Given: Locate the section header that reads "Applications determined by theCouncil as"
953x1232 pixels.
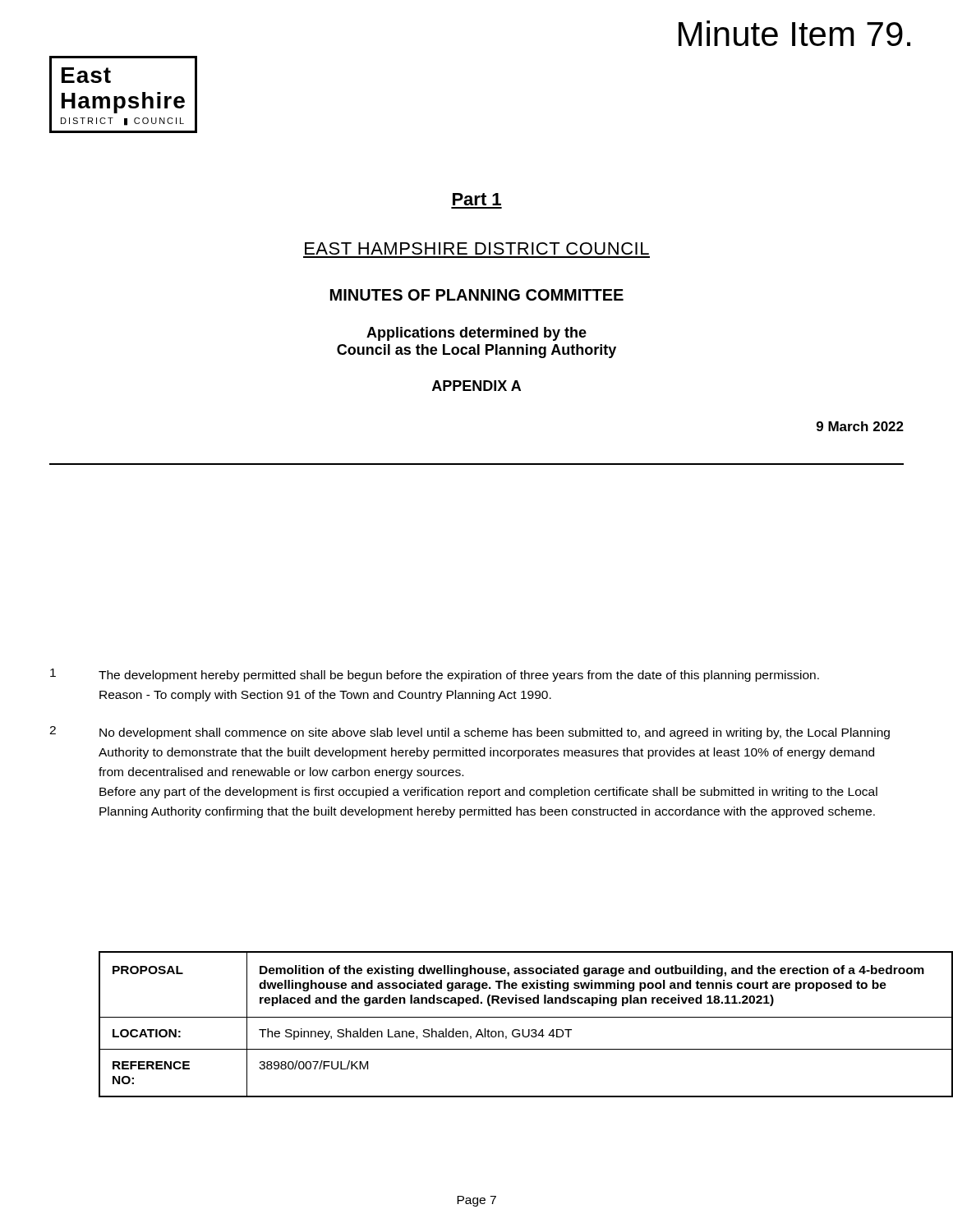Looking at the screenshot, I should 476,341.
